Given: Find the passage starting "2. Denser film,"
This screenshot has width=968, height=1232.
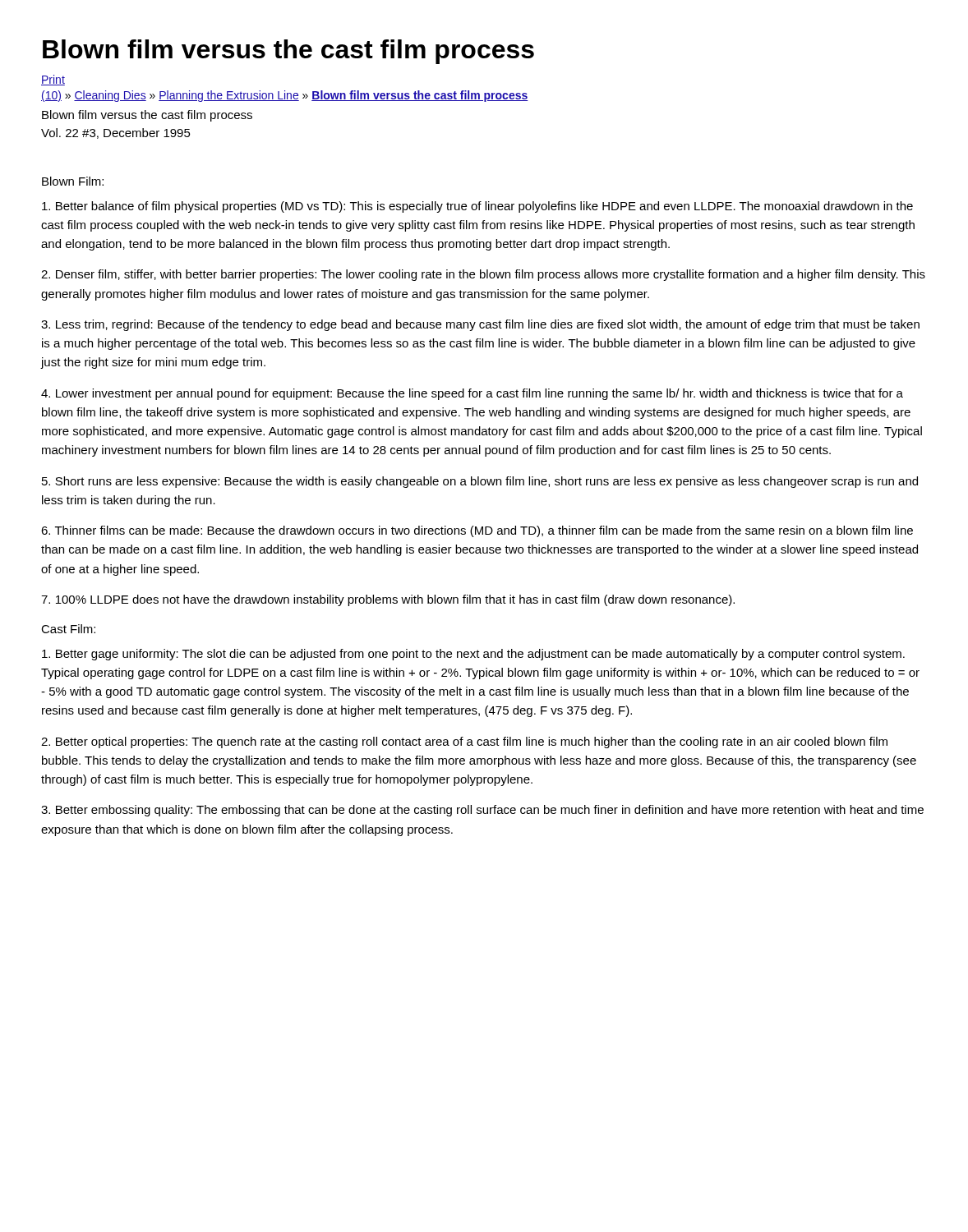Looking at the screenshot, I should click(483, 284).
